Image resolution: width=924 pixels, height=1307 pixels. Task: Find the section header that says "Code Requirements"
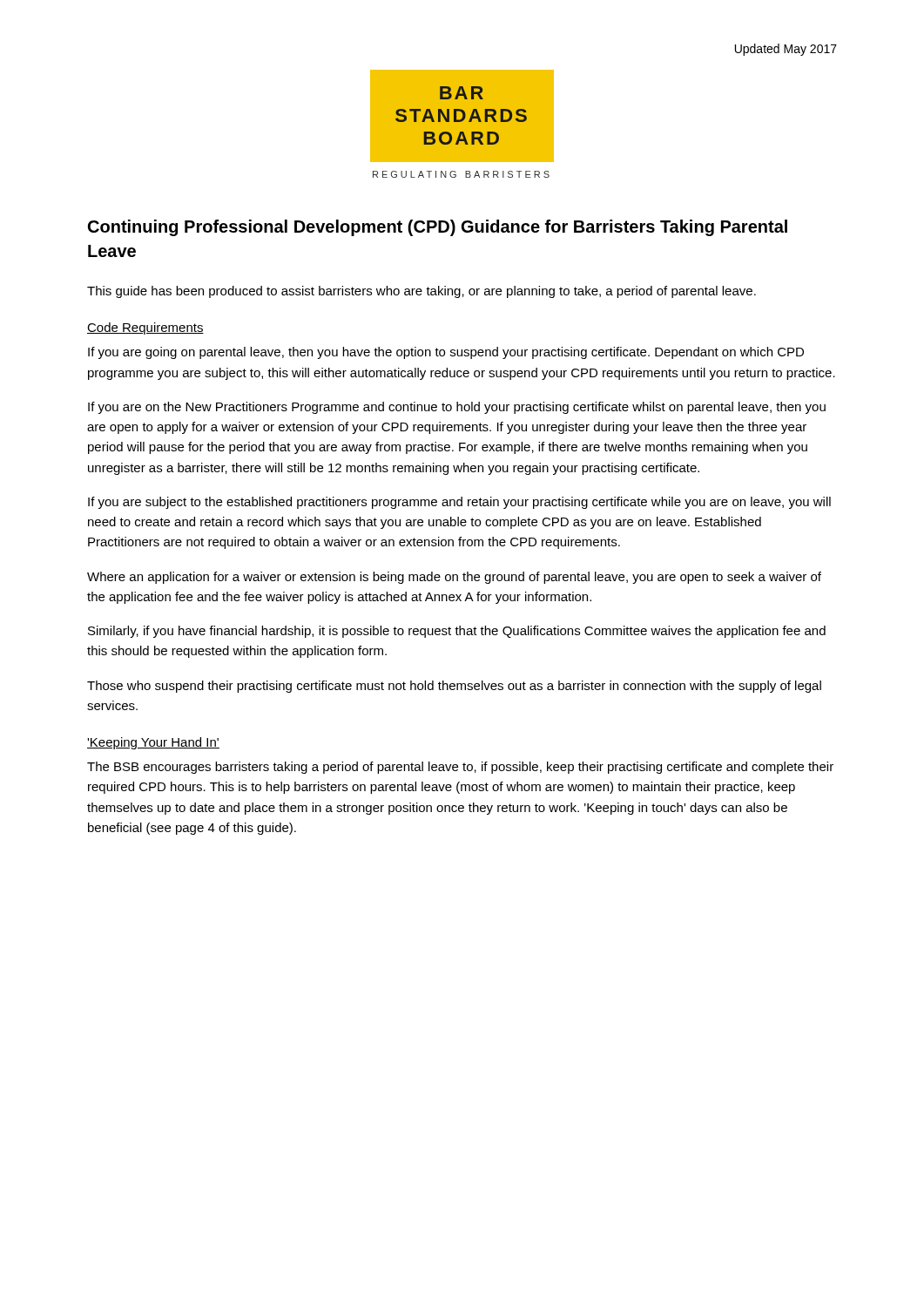coord(145,327)
